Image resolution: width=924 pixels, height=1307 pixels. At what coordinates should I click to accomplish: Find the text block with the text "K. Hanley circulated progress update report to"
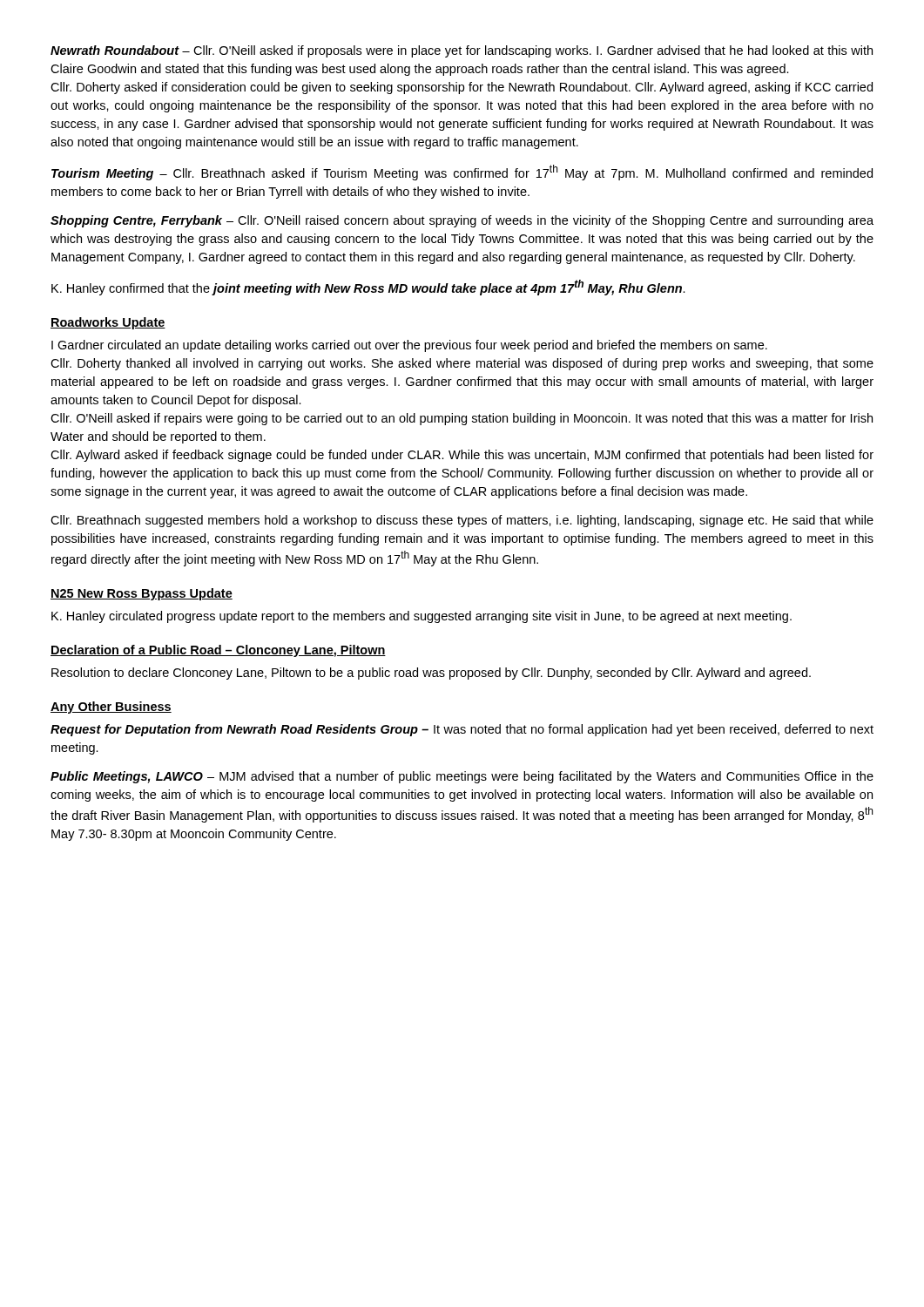(422, 616)
